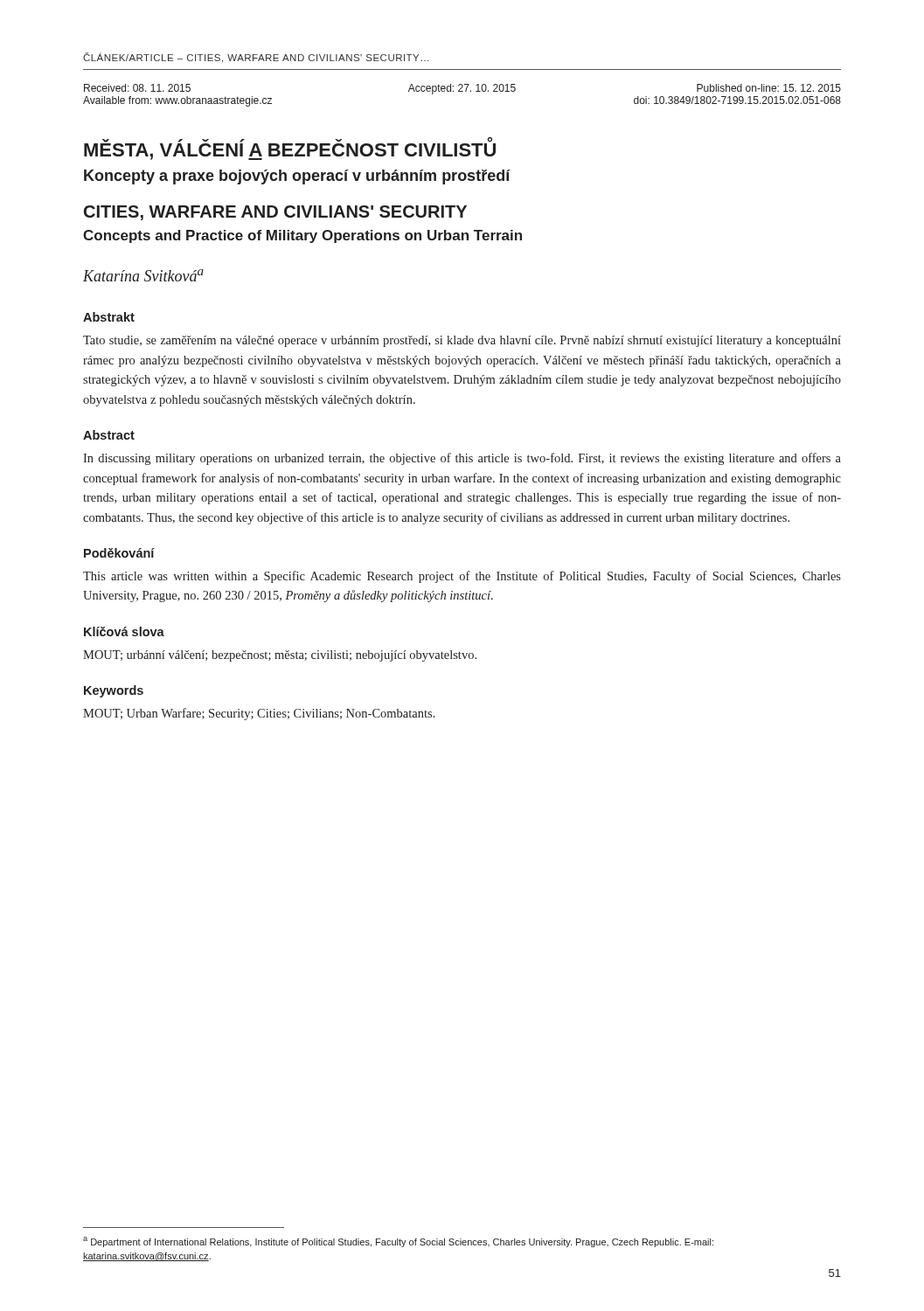Select the text block starting "In discussing military"

tap(462, 488)
